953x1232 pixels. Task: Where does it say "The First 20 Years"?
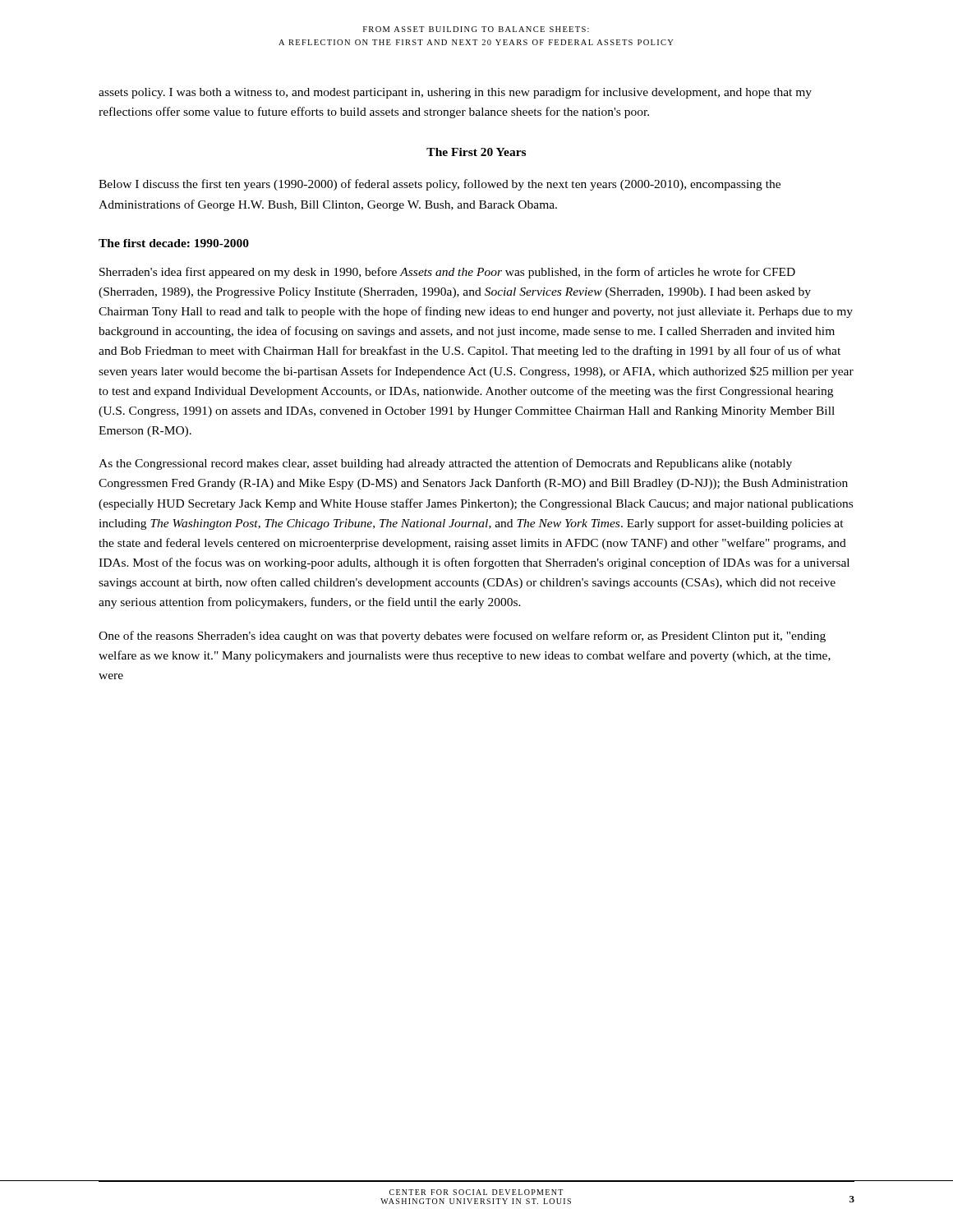point(476,152)
